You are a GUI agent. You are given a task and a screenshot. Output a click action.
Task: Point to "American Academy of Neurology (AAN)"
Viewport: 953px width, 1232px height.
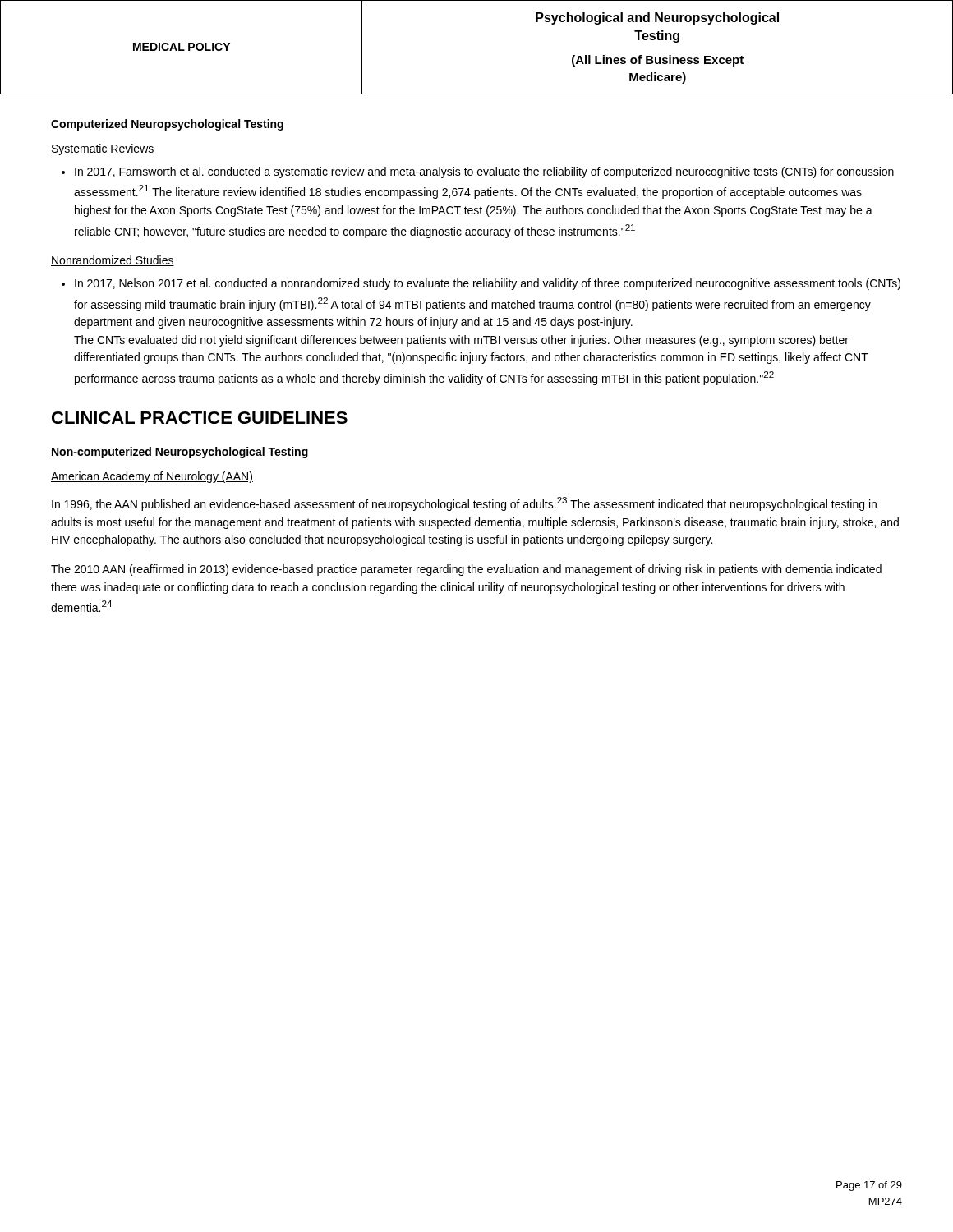(152, 477)
